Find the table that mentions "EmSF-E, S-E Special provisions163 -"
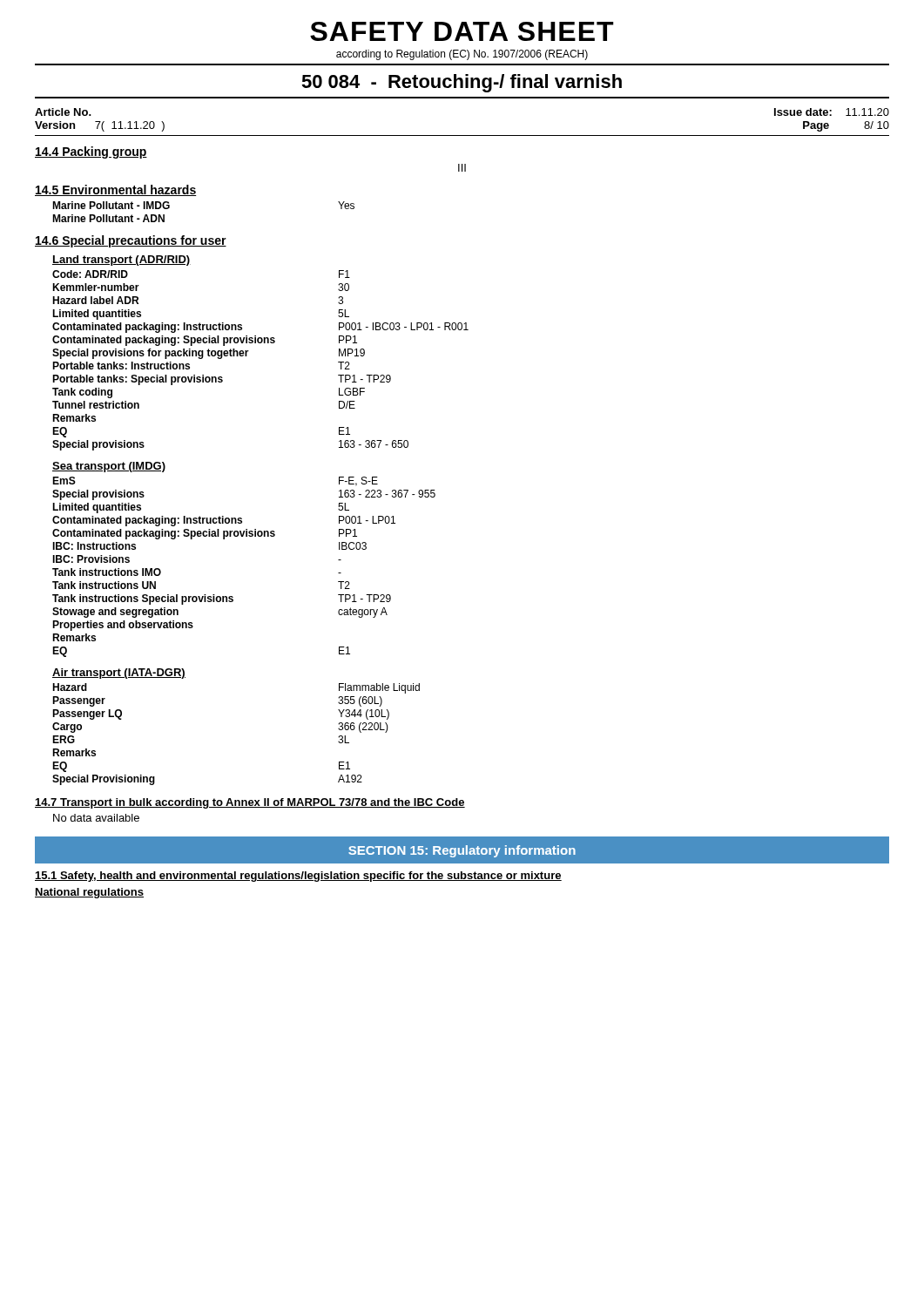This screenshot has width=924, height=1307. (x=471, y=566)
